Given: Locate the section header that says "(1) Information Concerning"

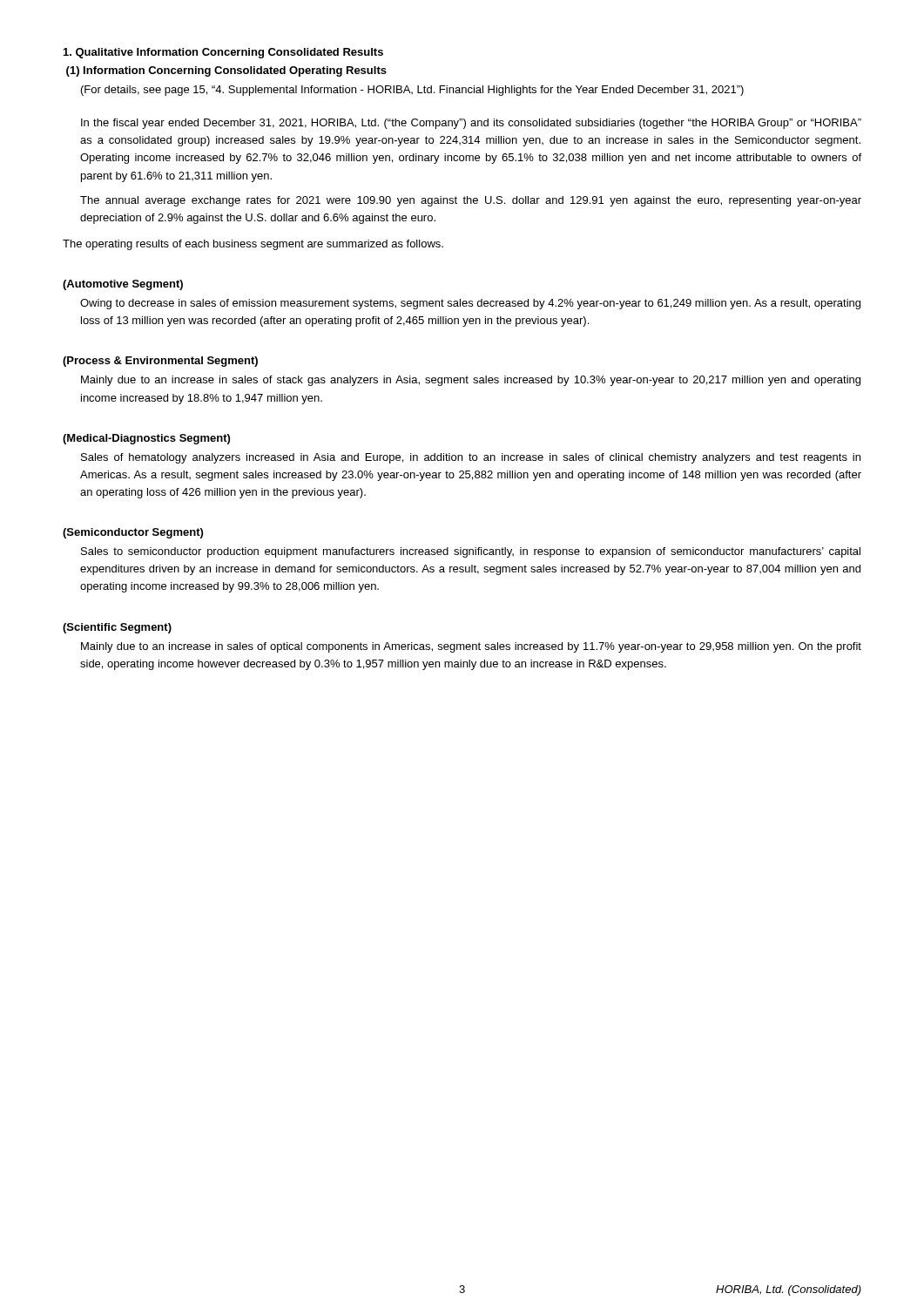Looking at the screenshot, I should tap(225, 70).
